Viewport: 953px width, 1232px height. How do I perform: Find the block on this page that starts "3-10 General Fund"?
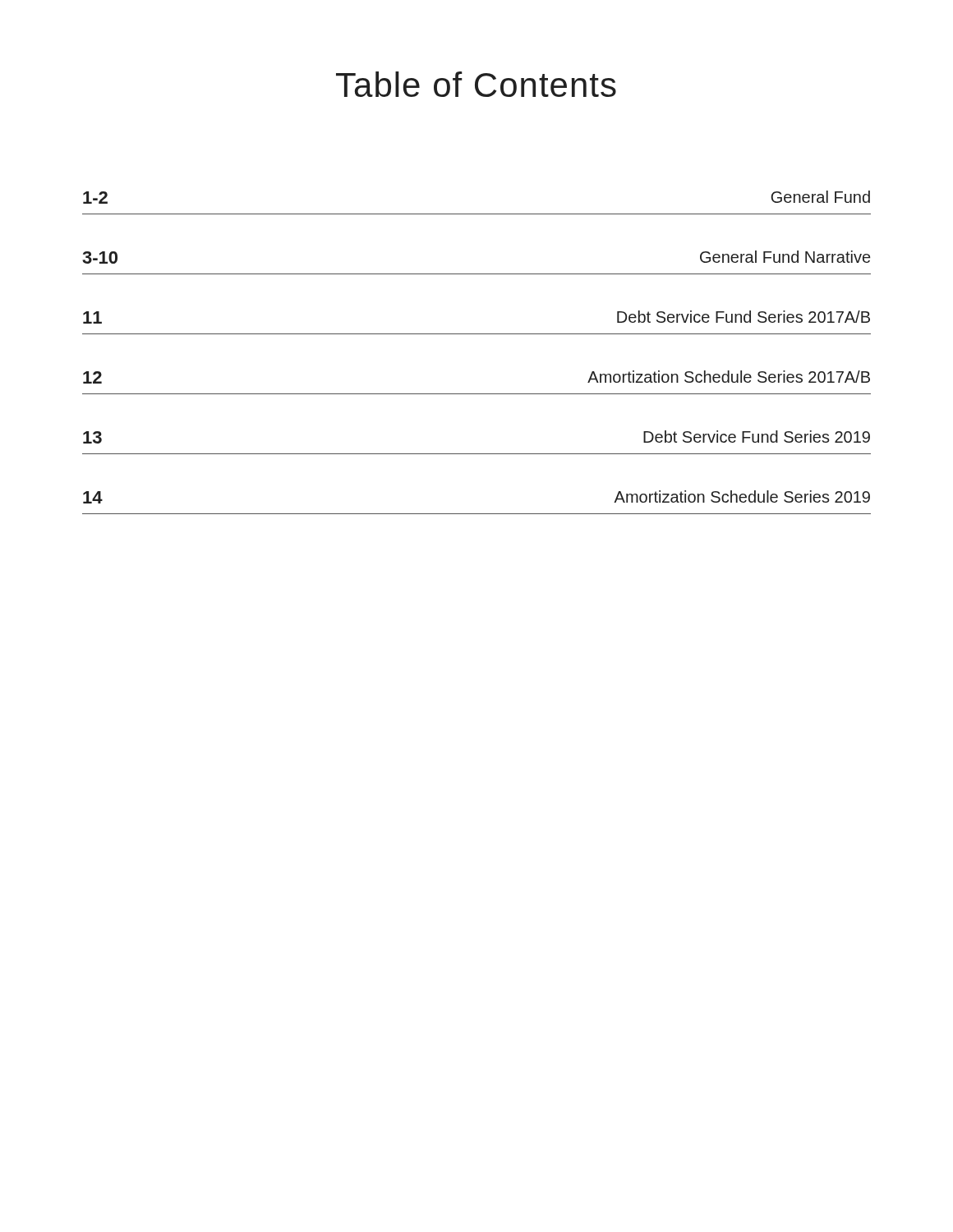click(103, 257)
